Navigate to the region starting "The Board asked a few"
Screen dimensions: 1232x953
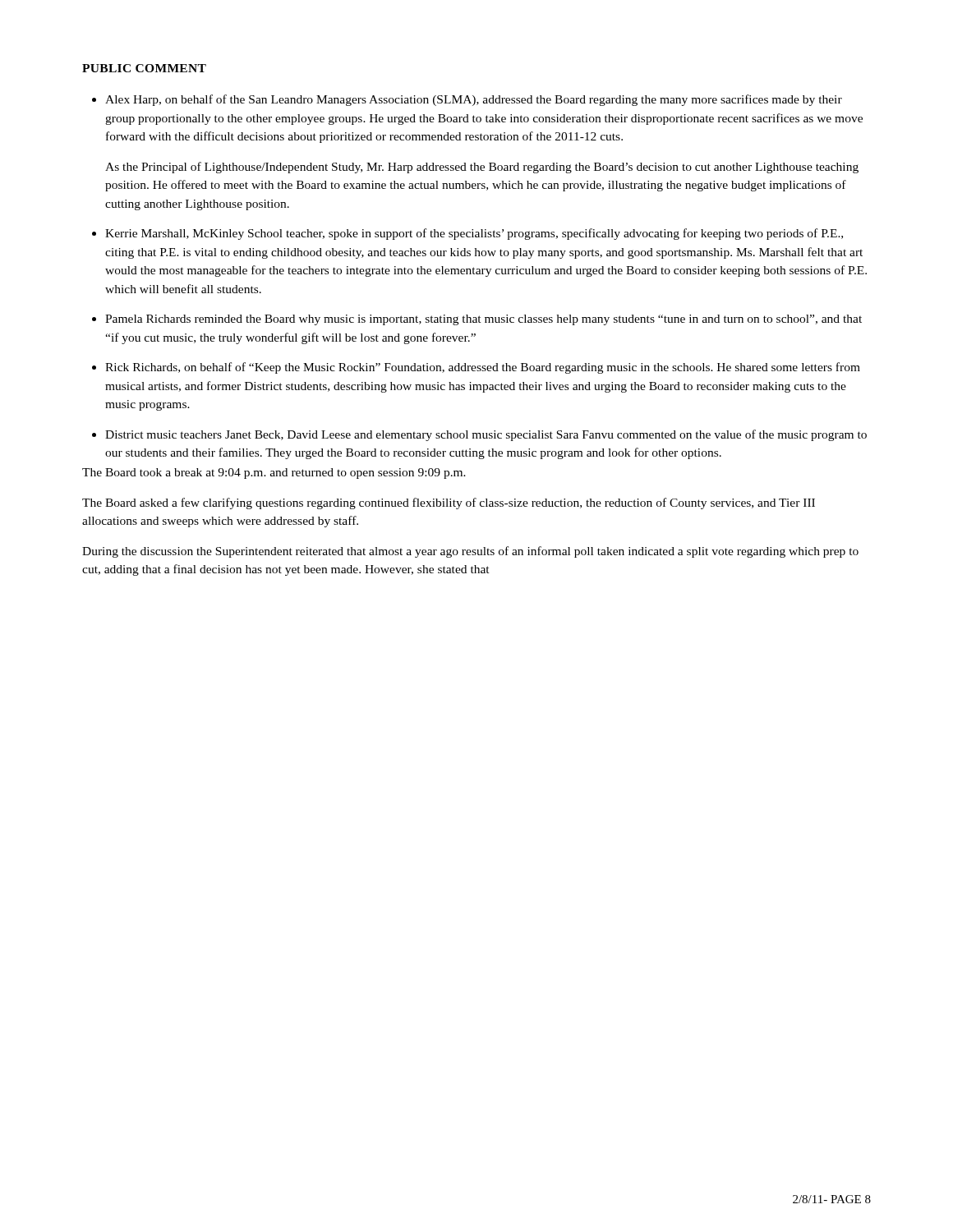449,511
